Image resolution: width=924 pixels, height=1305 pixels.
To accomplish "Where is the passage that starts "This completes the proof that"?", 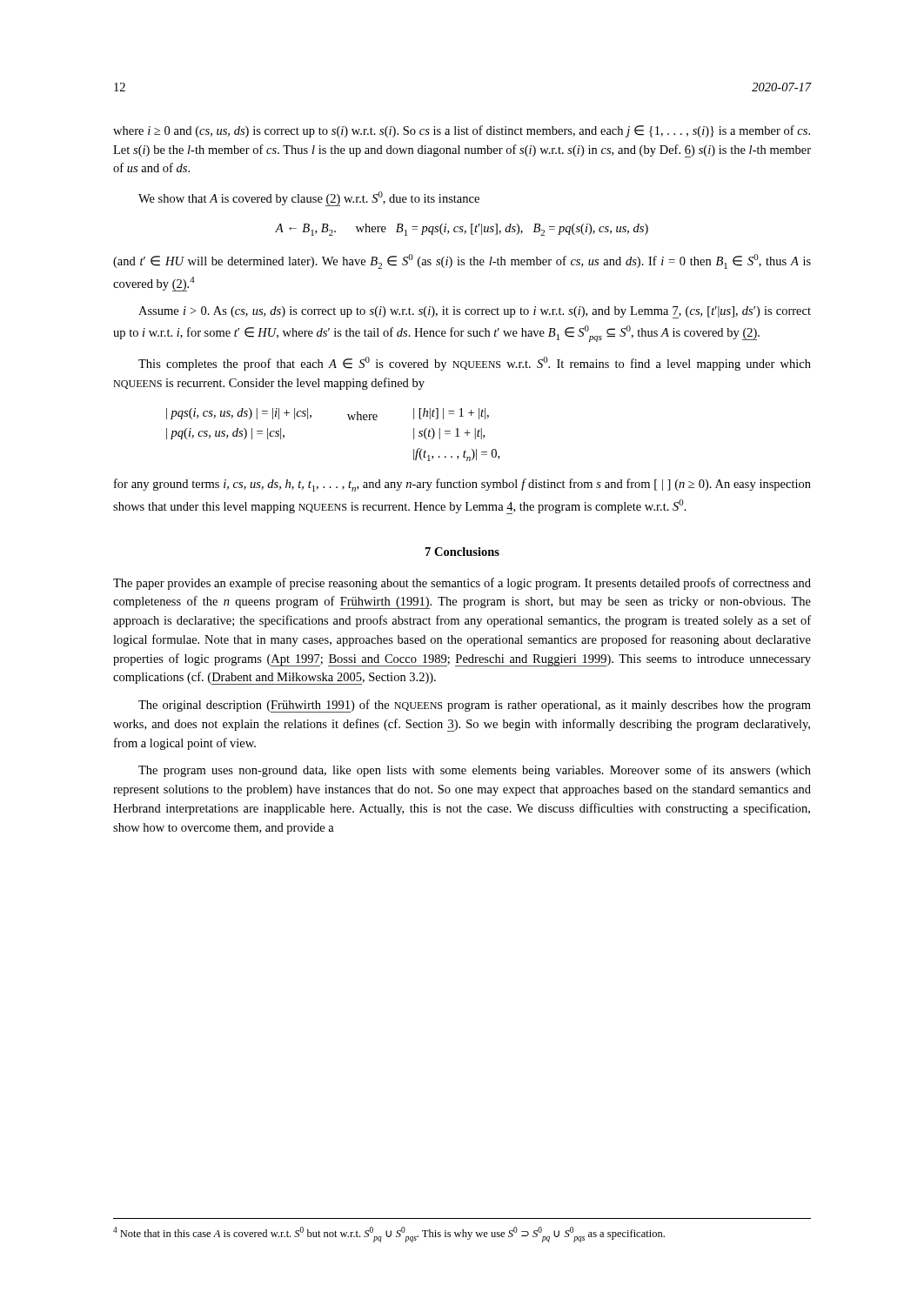I will 462,373.
